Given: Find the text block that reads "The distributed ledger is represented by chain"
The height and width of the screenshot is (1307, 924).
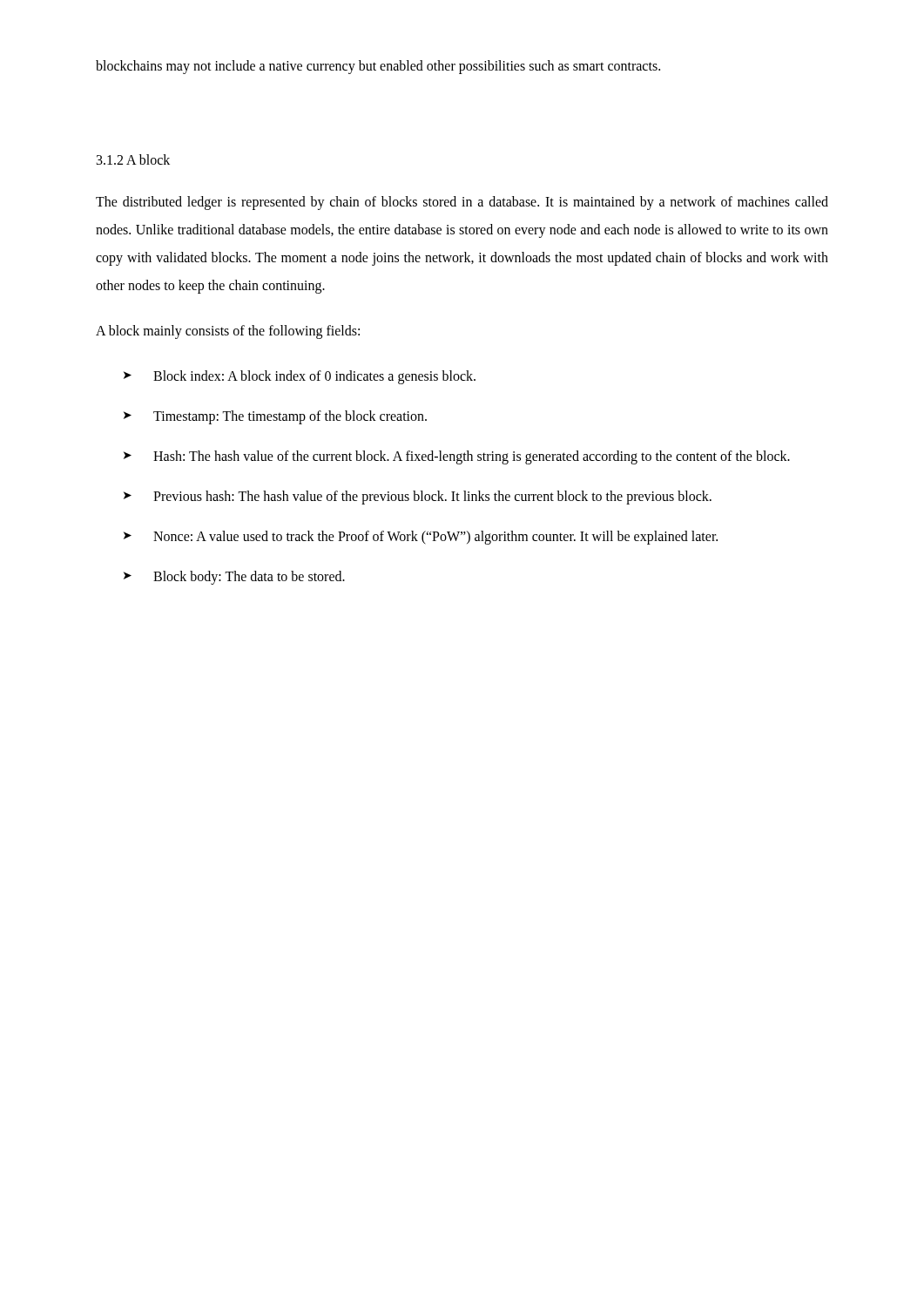Looking at the screenshot, I should (x=462, y=244).
